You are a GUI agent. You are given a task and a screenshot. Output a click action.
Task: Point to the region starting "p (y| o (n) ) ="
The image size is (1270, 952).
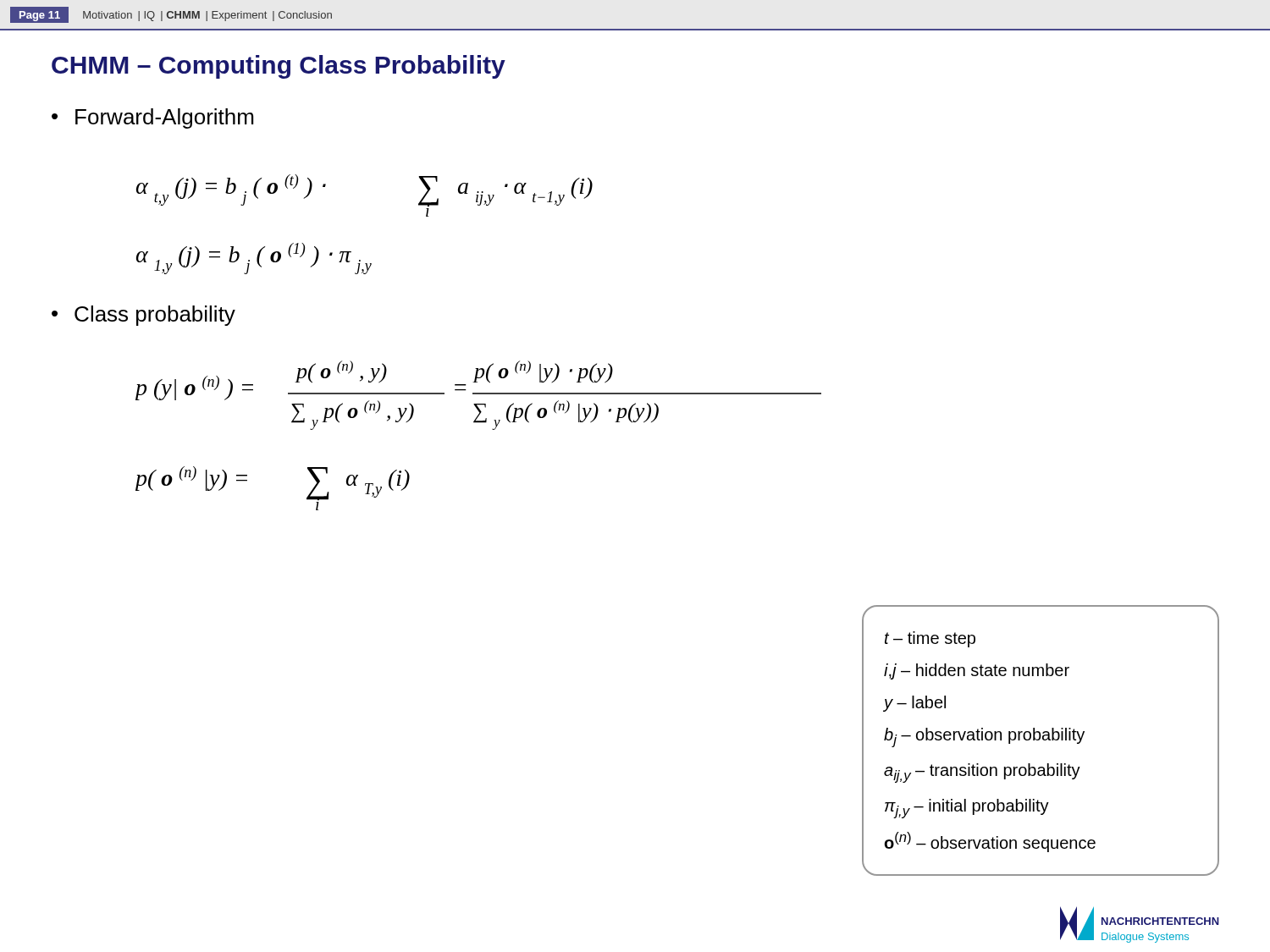[483, 388]
